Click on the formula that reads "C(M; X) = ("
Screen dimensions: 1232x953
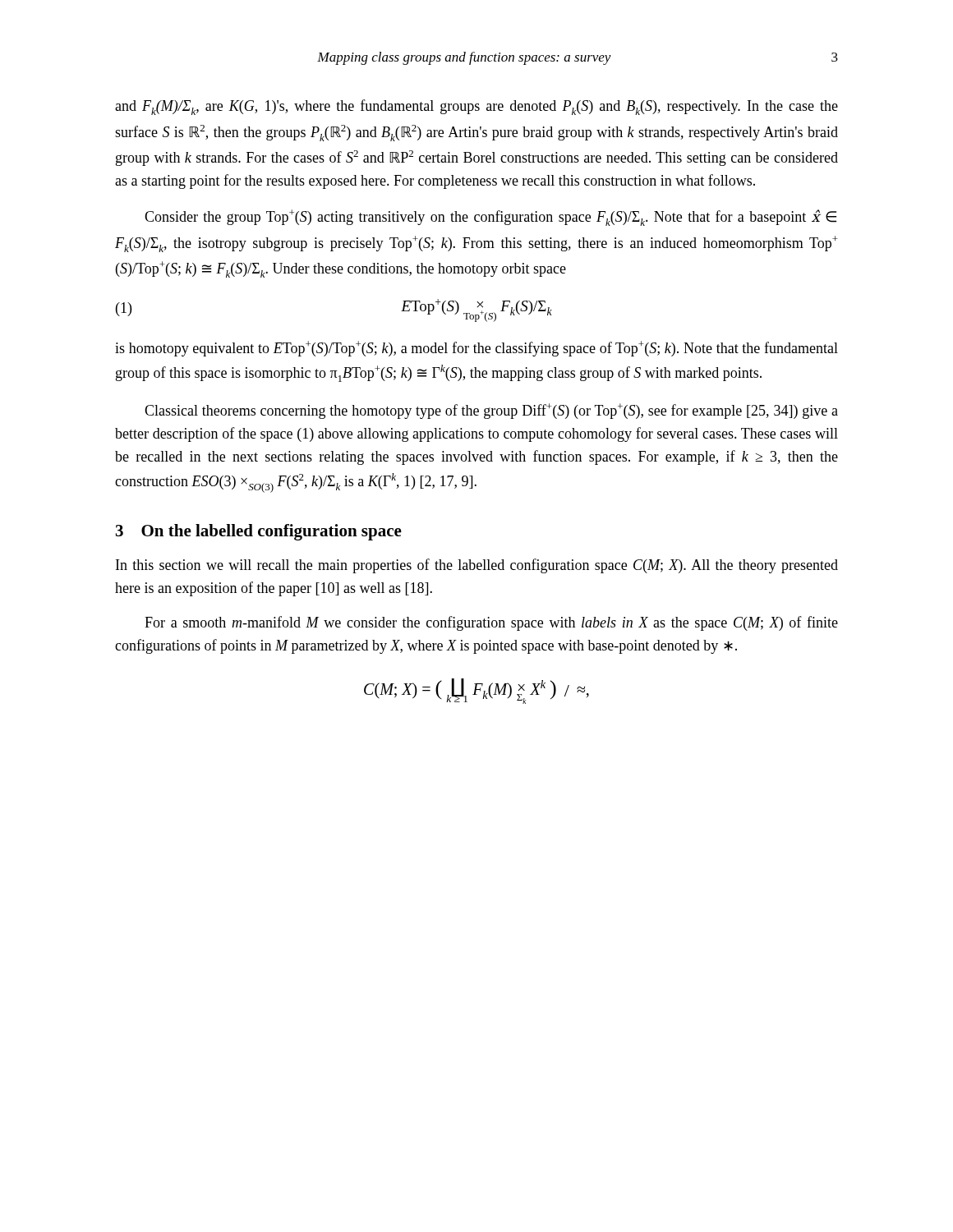click(x=476, y=690)
